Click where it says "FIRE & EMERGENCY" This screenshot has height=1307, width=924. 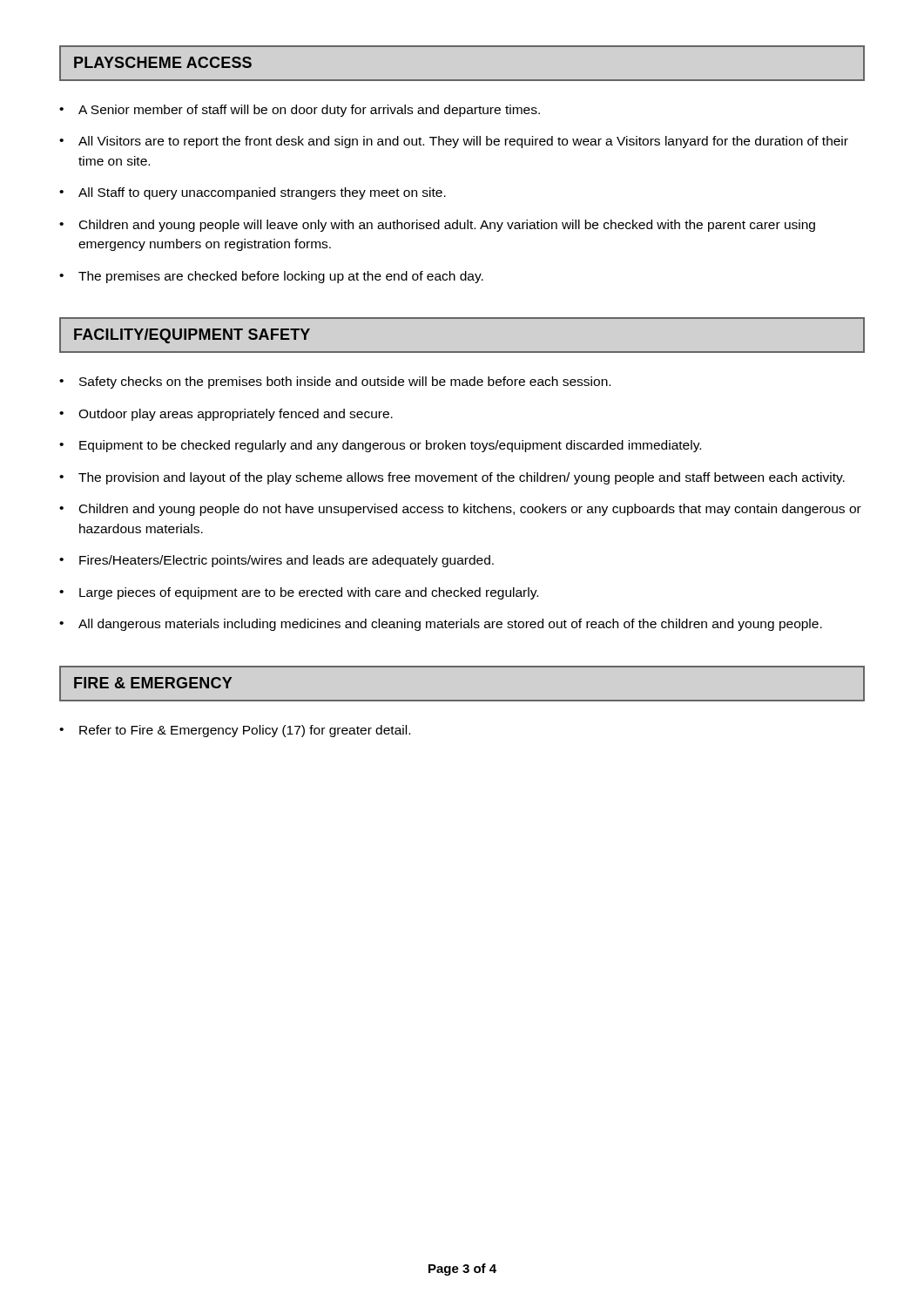[153, 683]
